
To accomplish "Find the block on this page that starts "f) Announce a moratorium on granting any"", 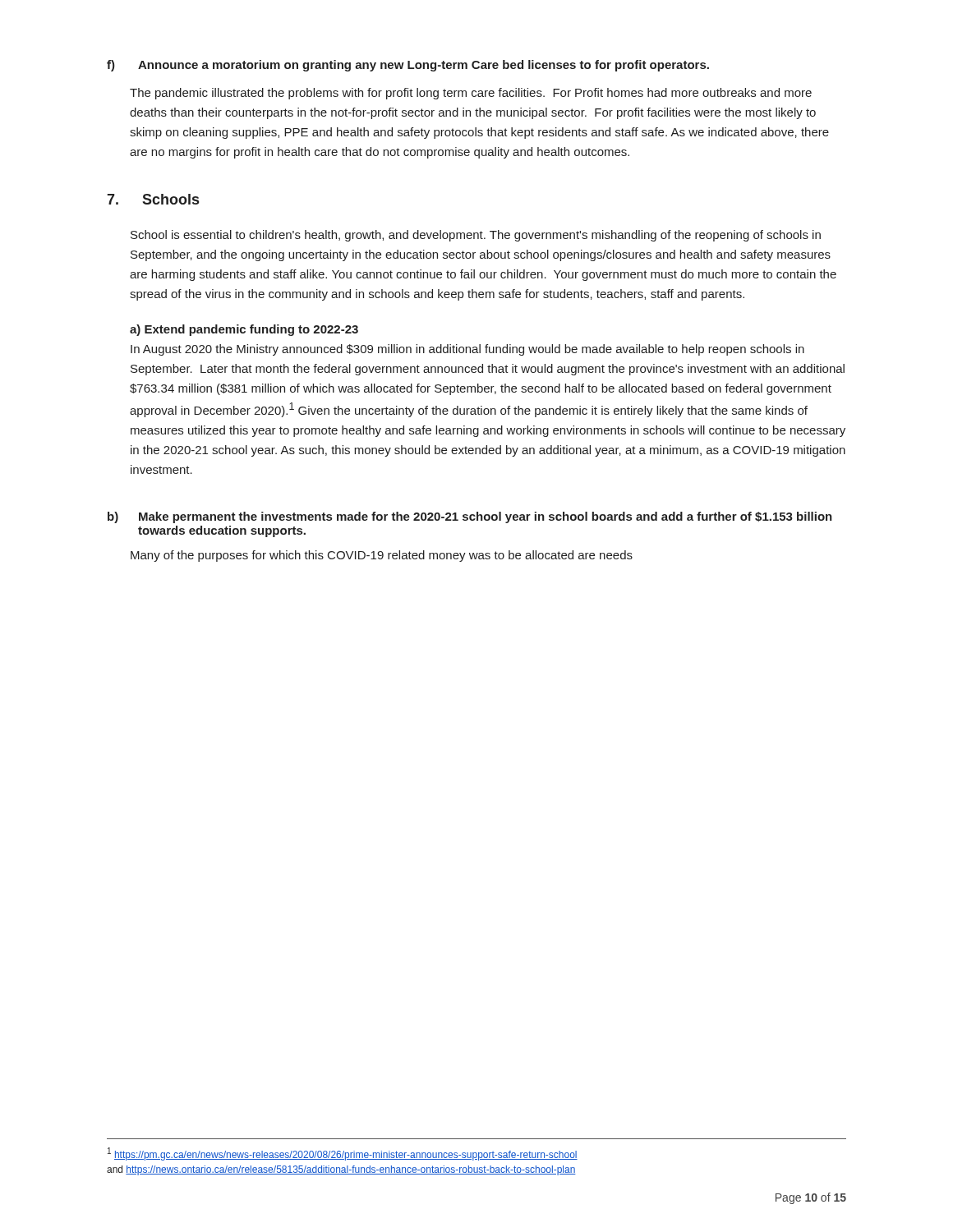I will [x=408, y=64].
